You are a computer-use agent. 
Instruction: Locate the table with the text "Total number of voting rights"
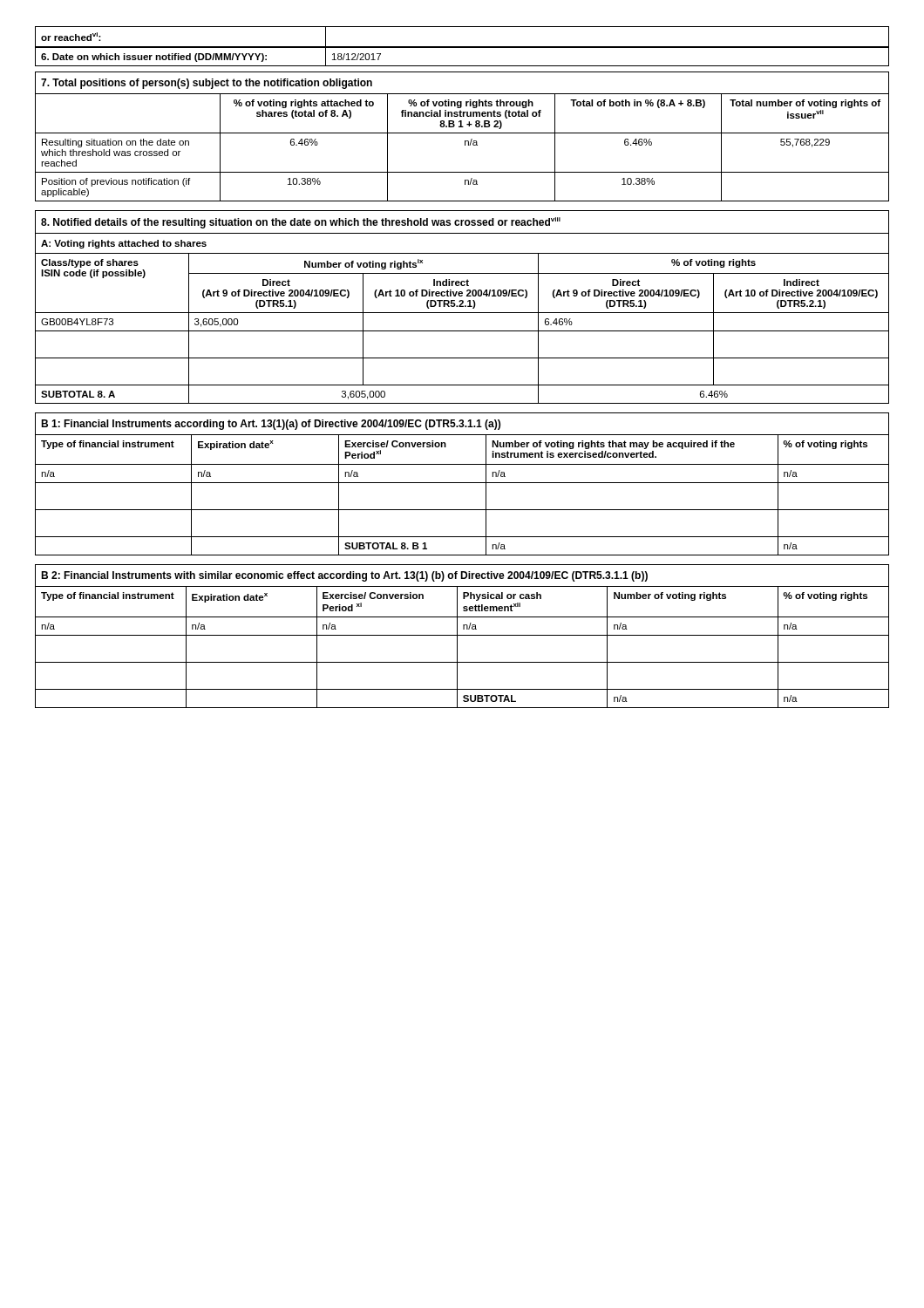462,136
